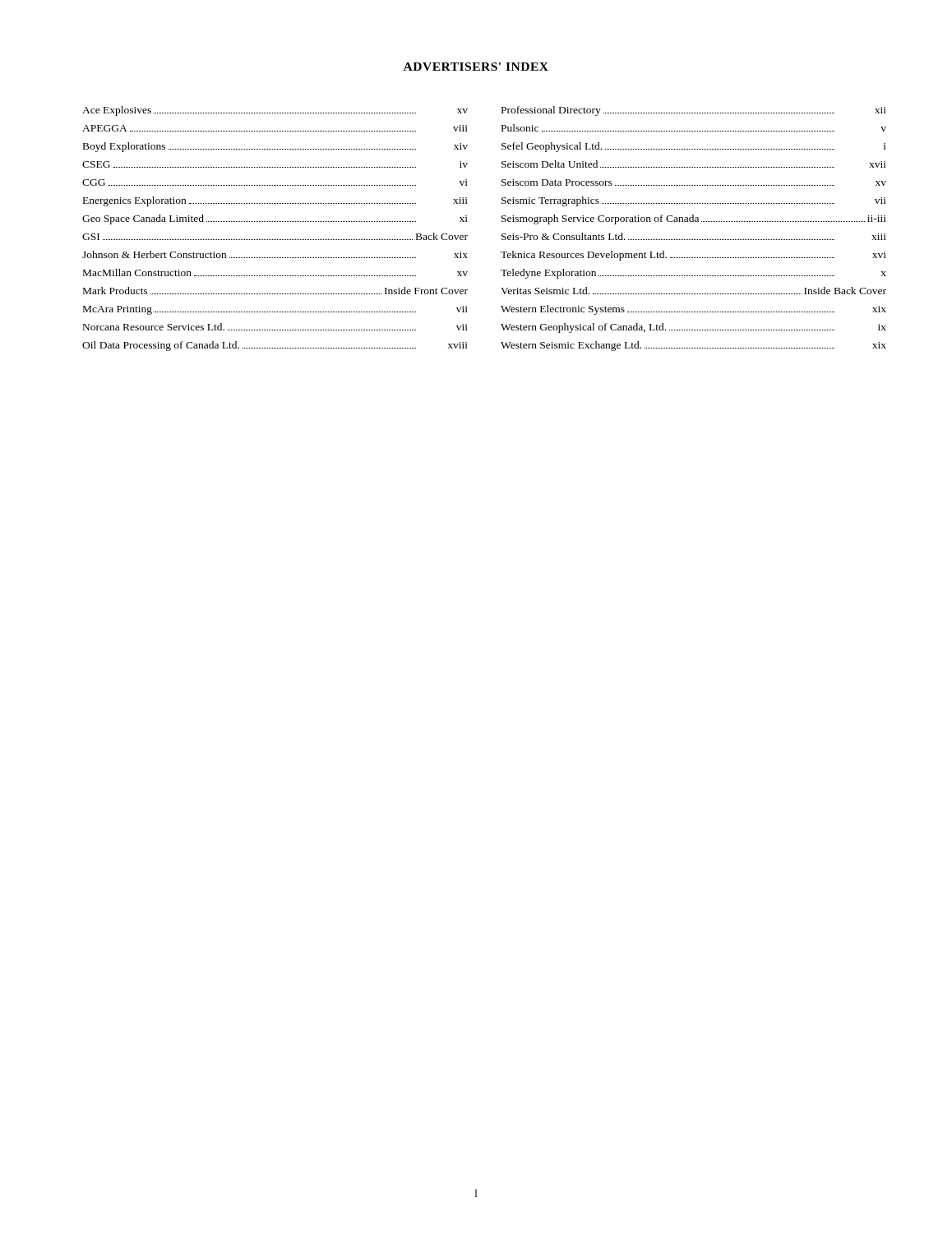Find the block starting "GSI Back Cover"
The height and width of the screenshot is (1233, 952).
tap(275, 237)
